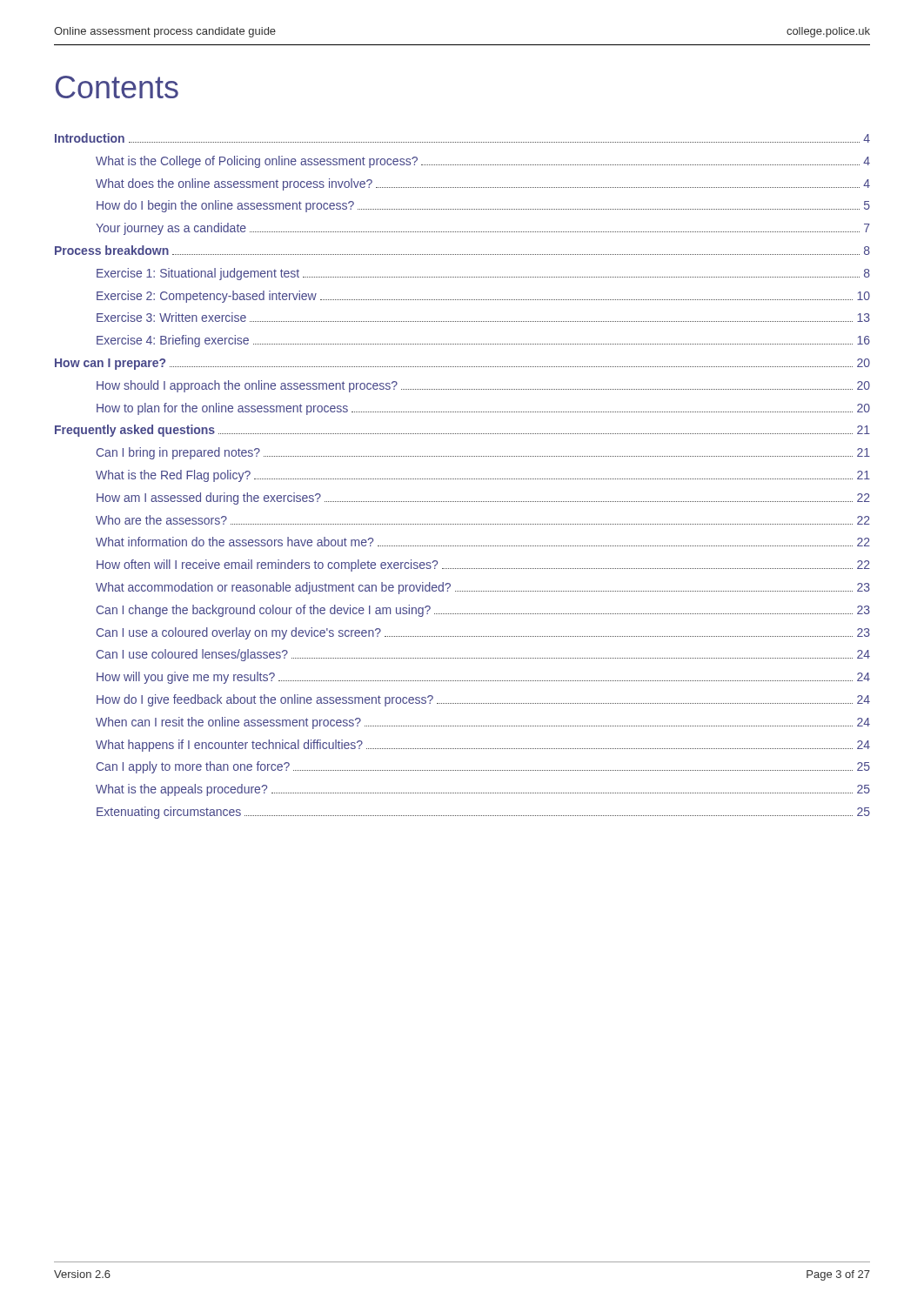Click on the list item containing "Can I use coloured lenses/glasses? 24"
The height and width of the screenshot is (1305, 924).
[462, 655]
